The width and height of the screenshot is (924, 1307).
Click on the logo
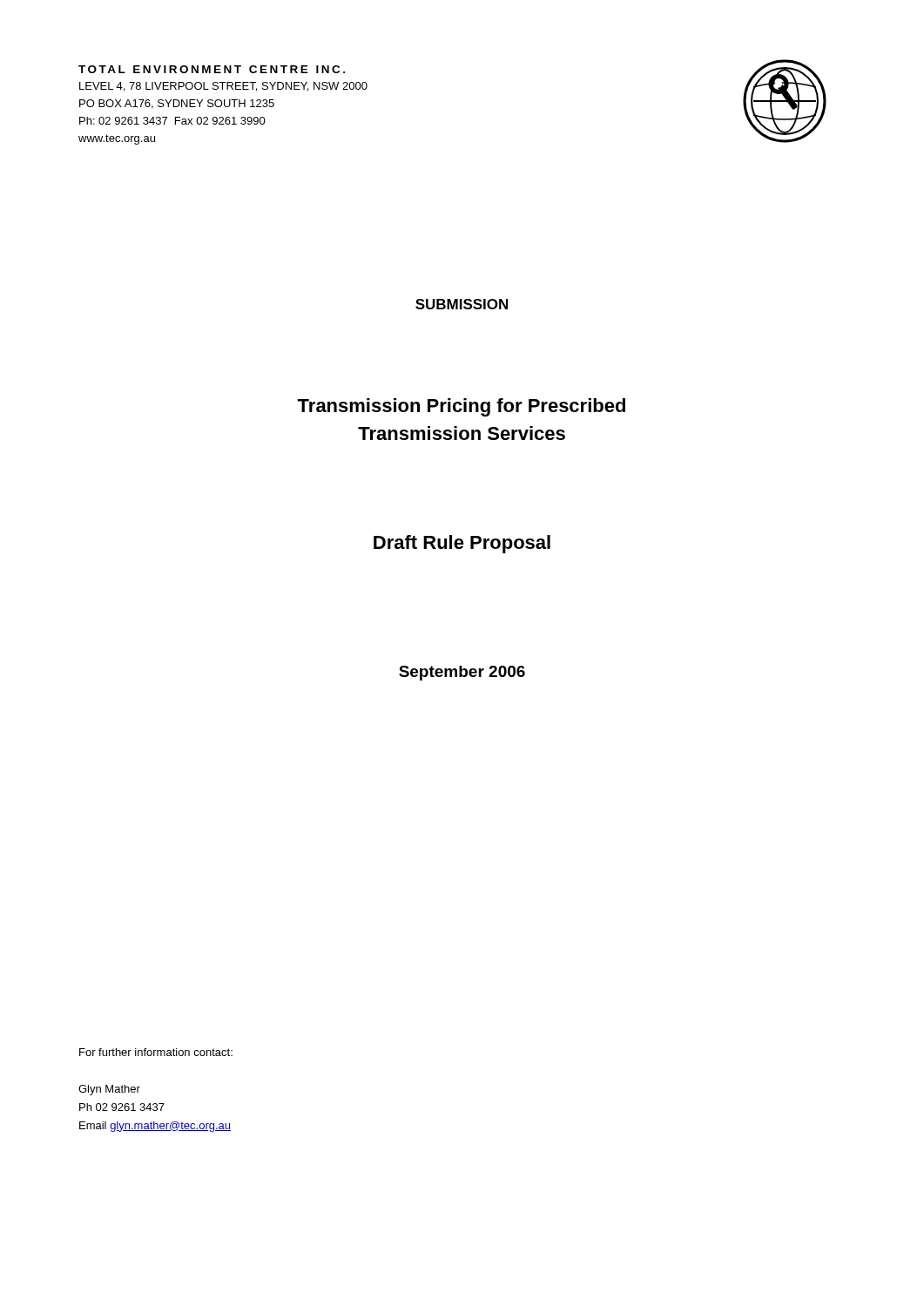(785, 101)
